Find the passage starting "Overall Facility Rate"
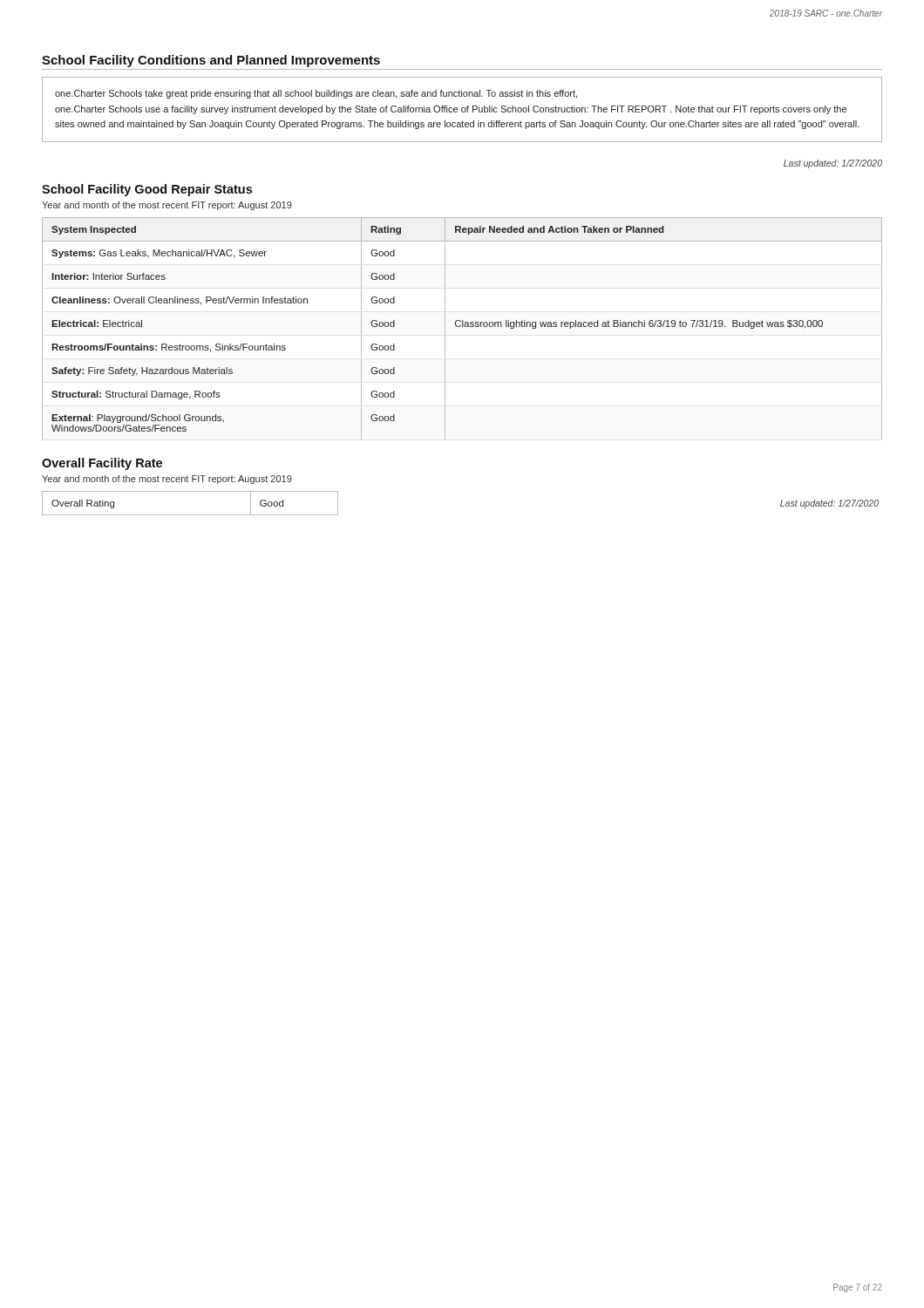Screen dimensions: 1308x924 tap(102, 463)
